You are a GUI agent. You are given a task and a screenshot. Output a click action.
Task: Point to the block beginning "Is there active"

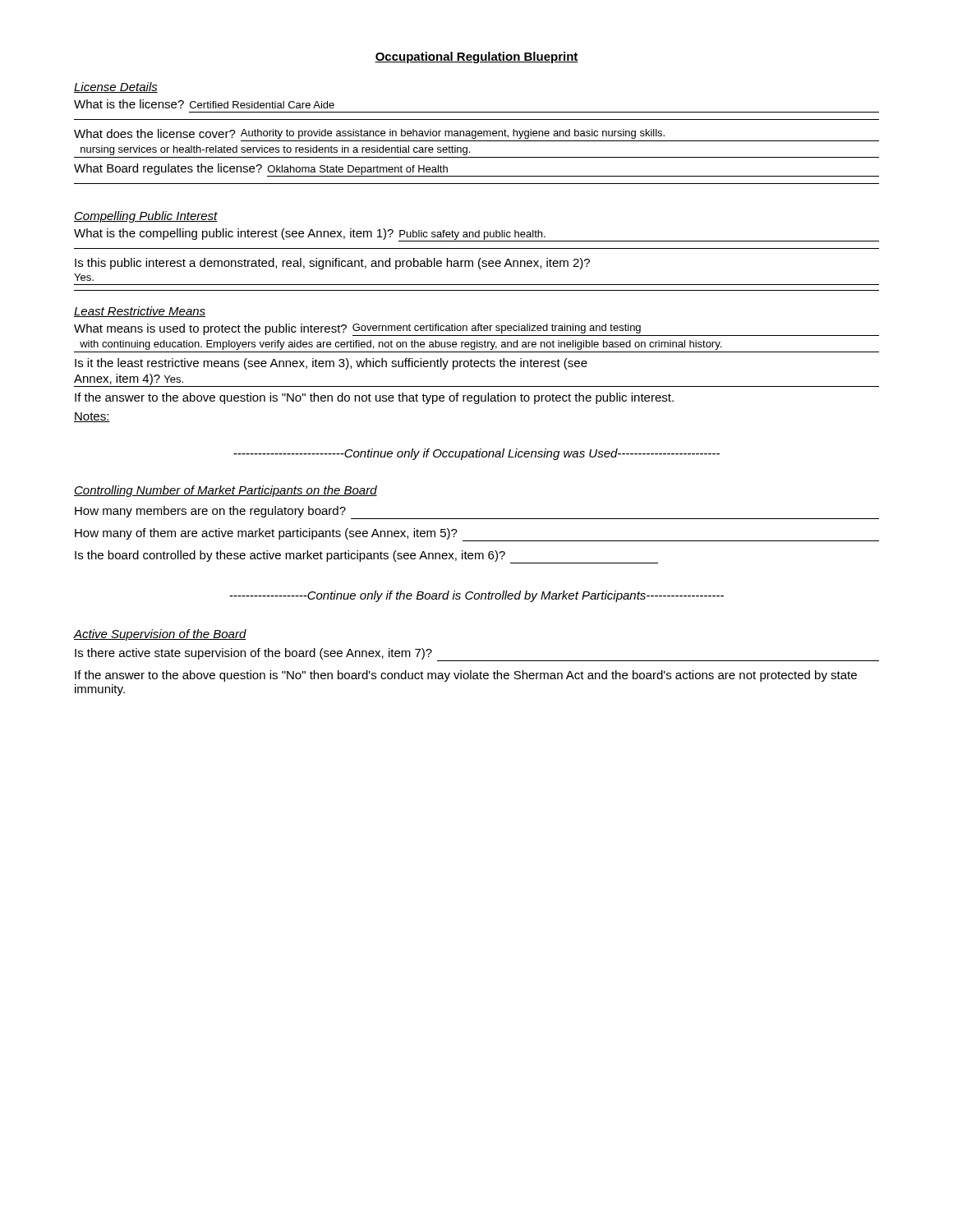[x=476, y=653]
